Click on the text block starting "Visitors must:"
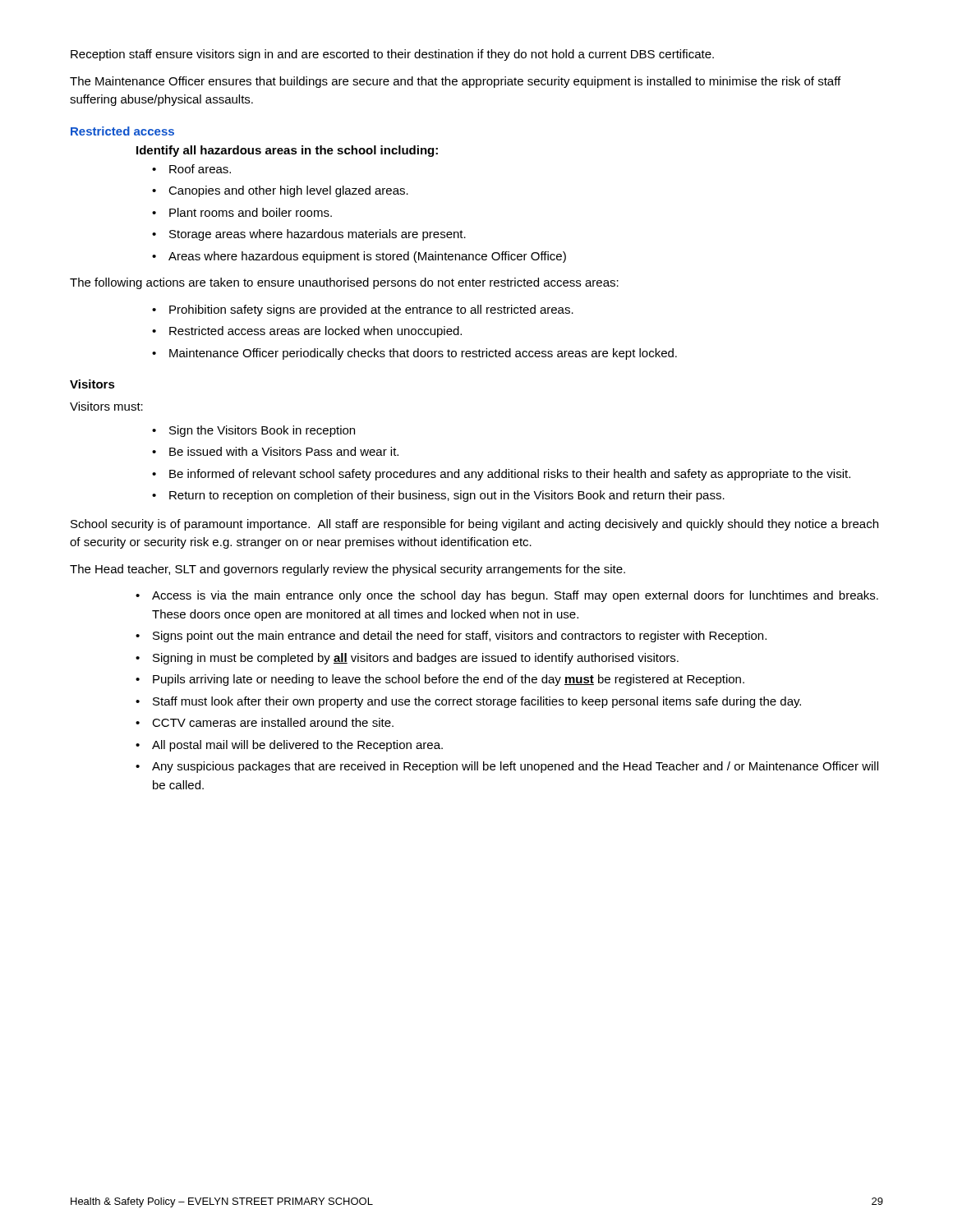Image resolution: width=953 pixels, height=1232 pixels. [107, 406]
